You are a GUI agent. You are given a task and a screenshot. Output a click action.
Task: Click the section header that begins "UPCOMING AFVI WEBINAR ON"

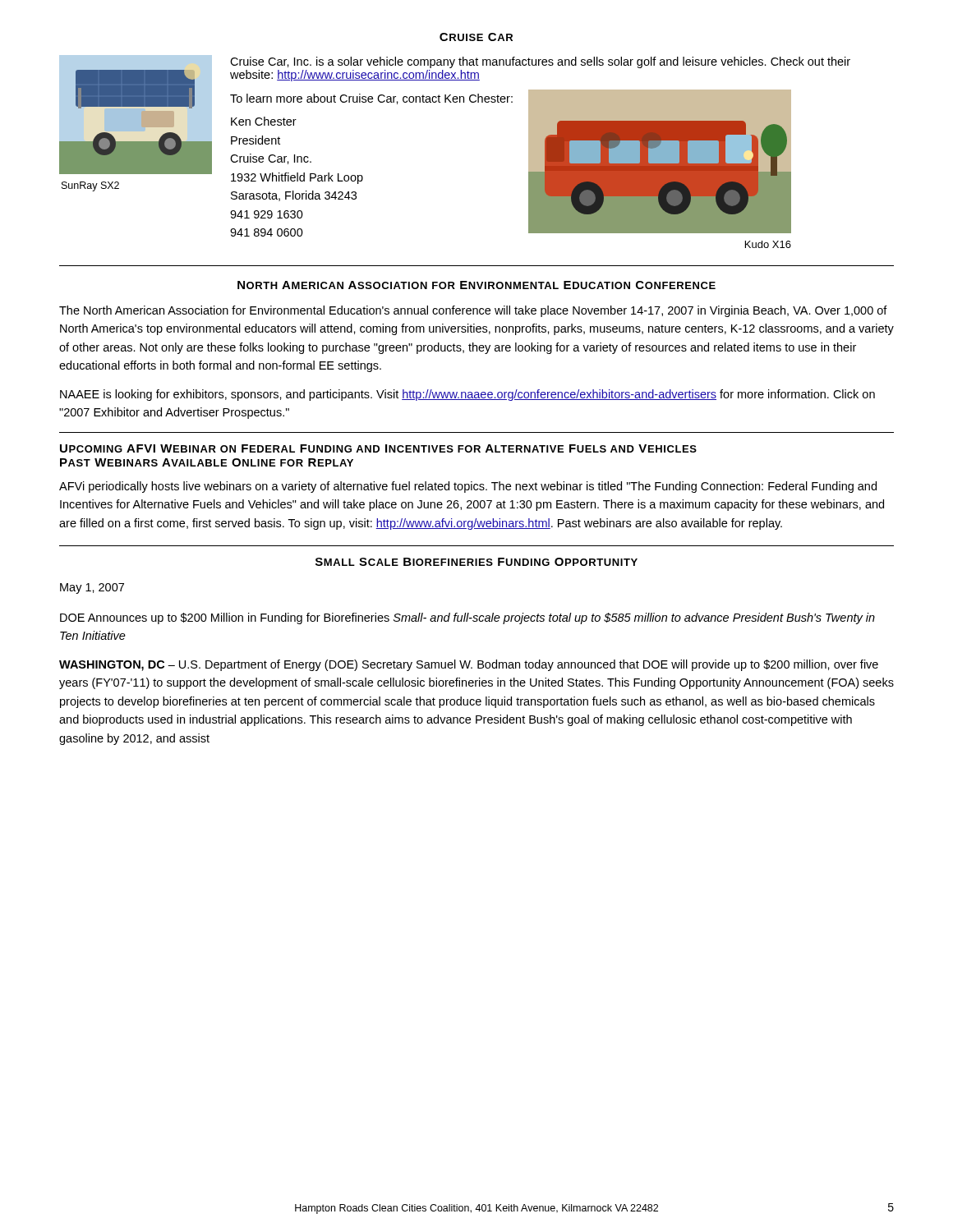click(x=378, y=455)
